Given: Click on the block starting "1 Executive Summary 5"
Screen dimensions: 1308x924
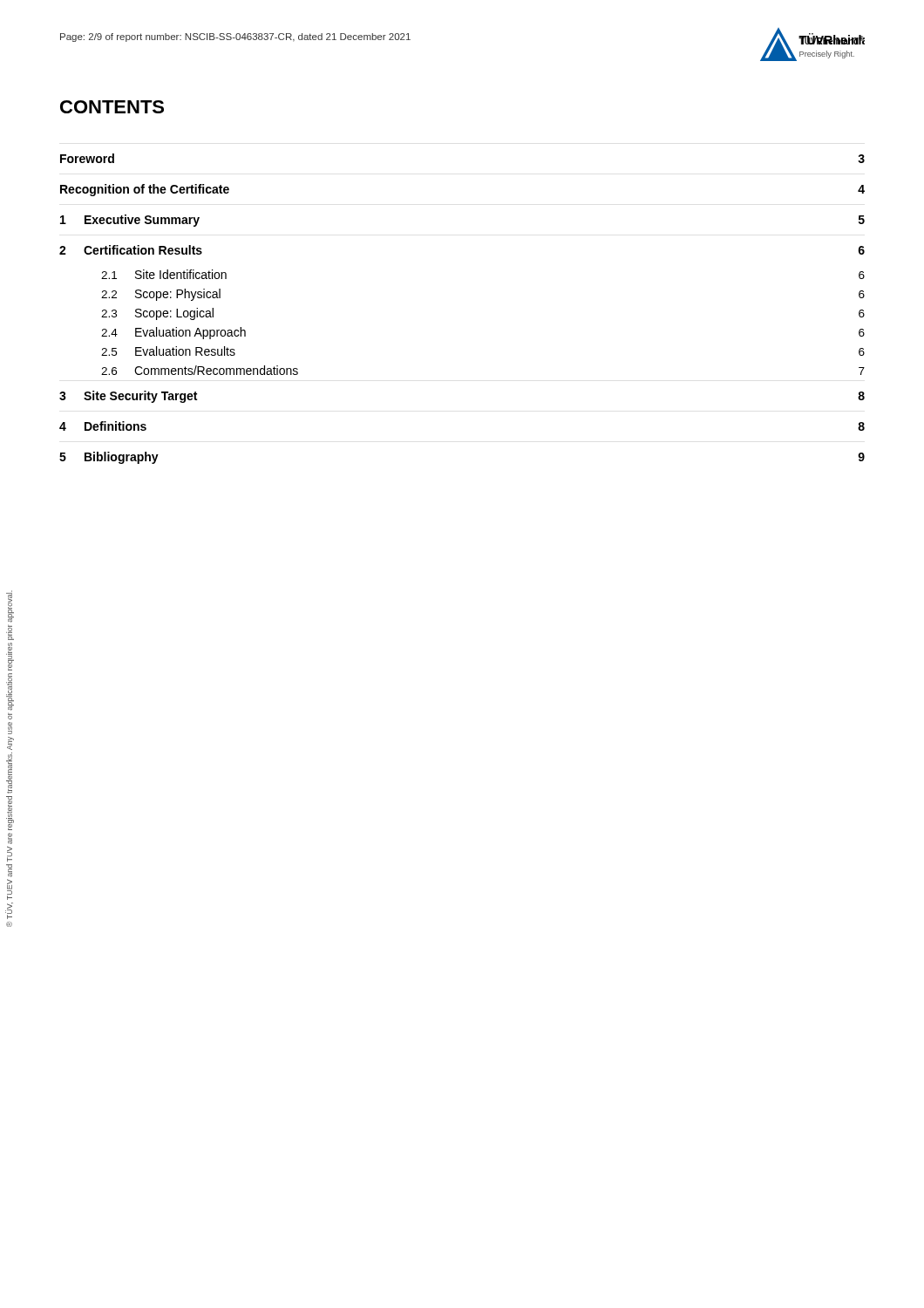Looking at the screenshot, I should 148,220.
